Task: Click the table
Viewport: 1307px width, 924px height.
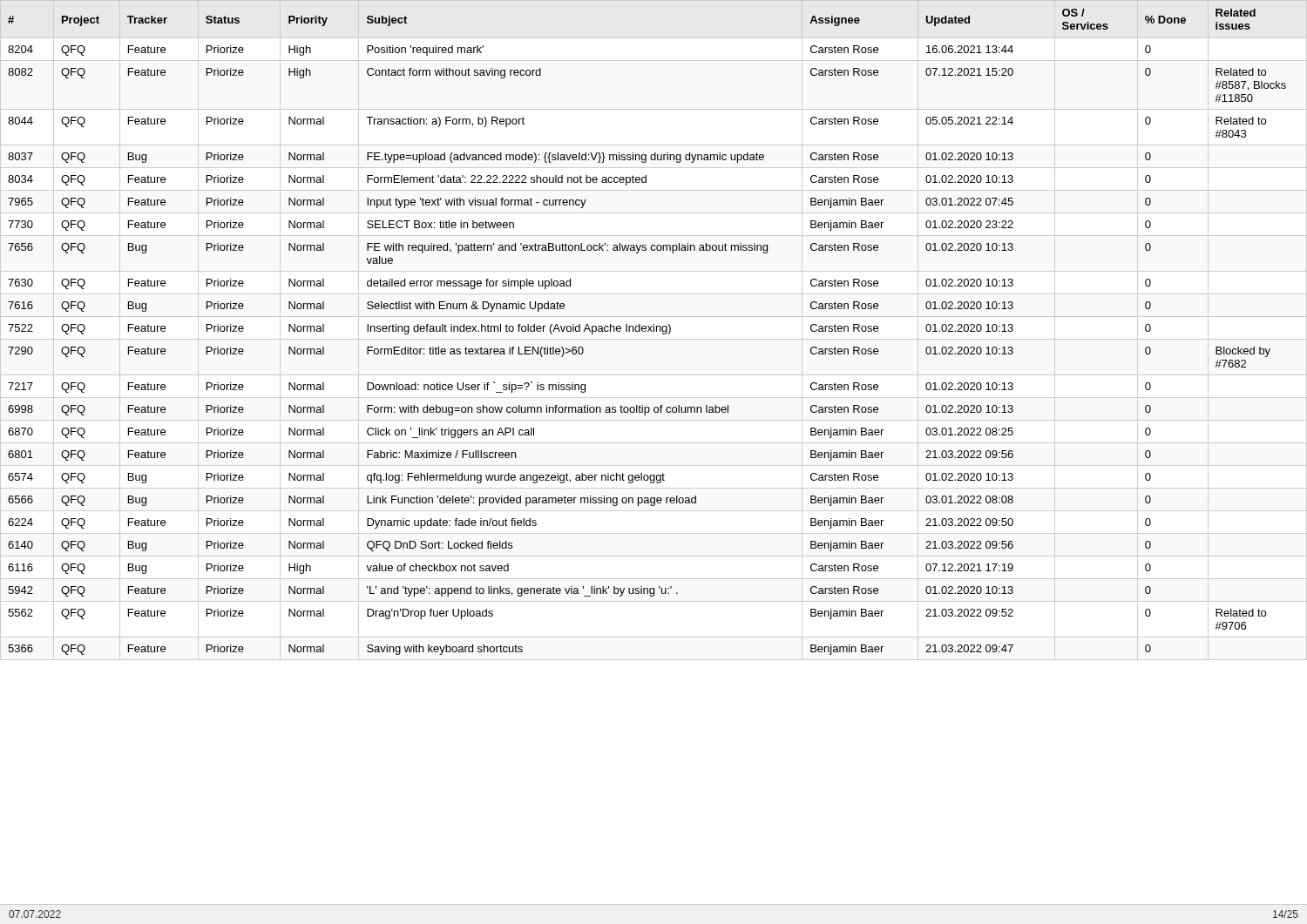Action: (x=654, y=330)
